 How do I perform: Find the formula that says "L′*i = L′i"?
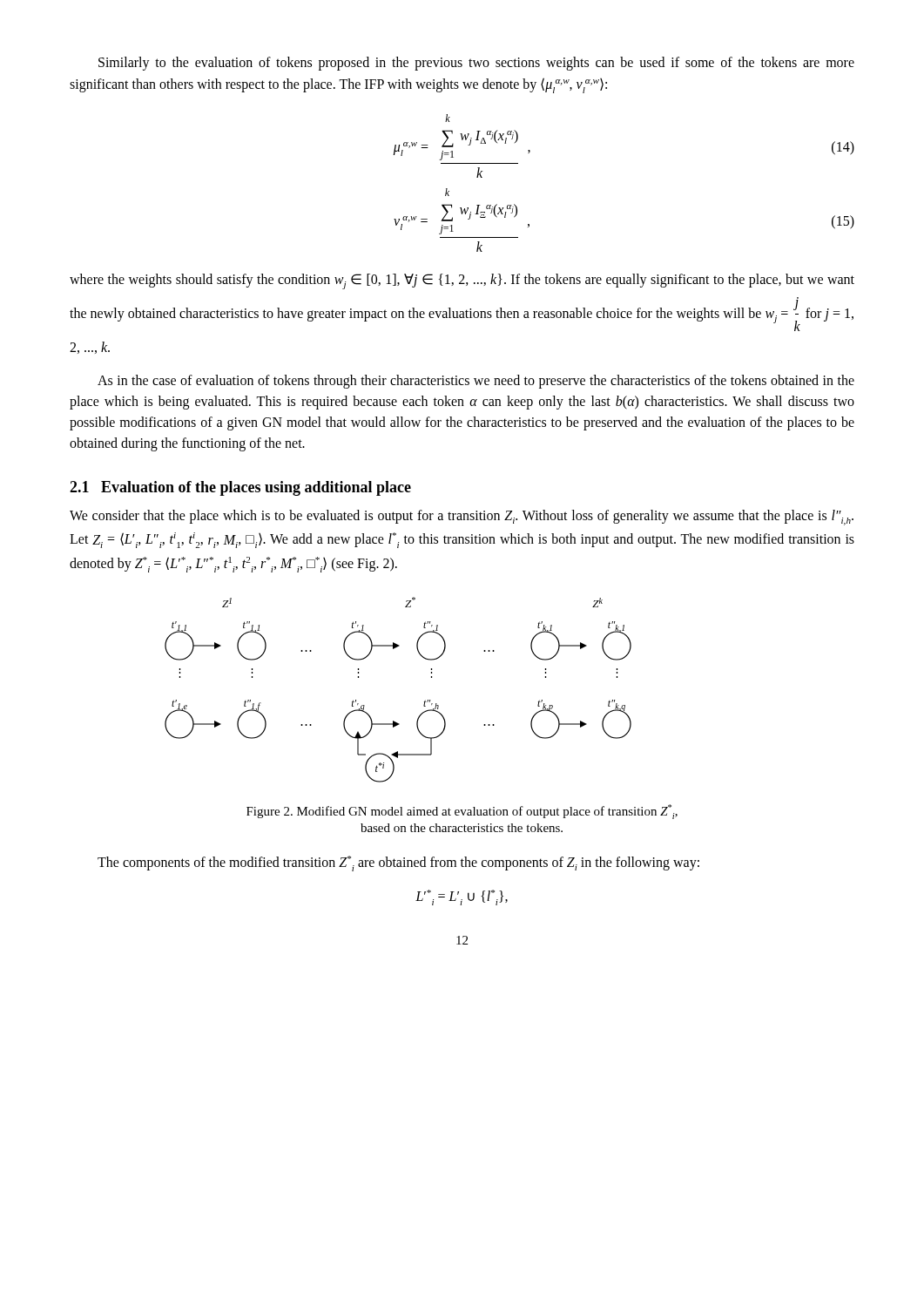(x=462, y=897)
